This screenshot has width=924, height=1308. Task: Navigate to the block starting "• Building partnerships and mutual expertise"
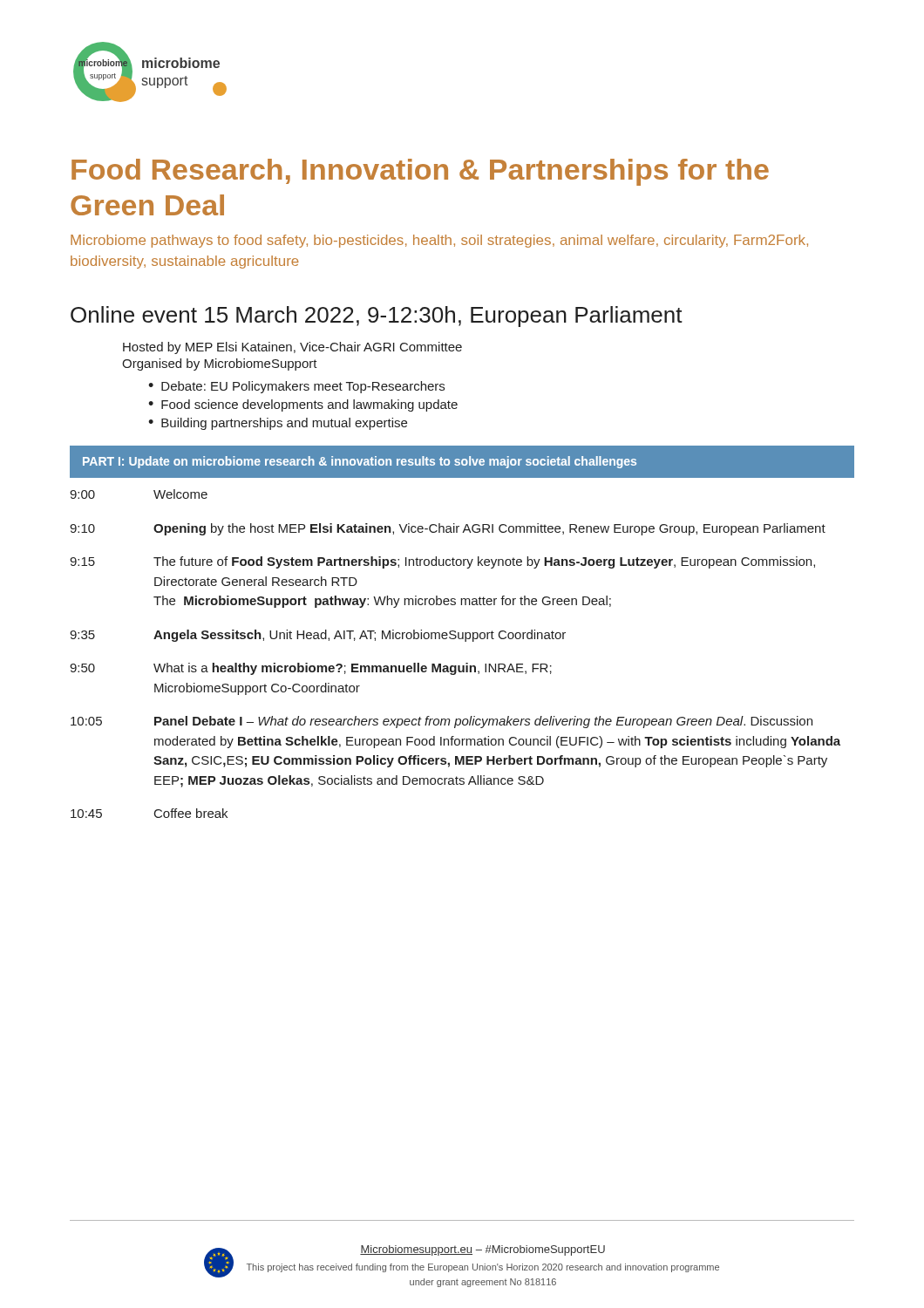pyautogui.click(x=278, y=422)
